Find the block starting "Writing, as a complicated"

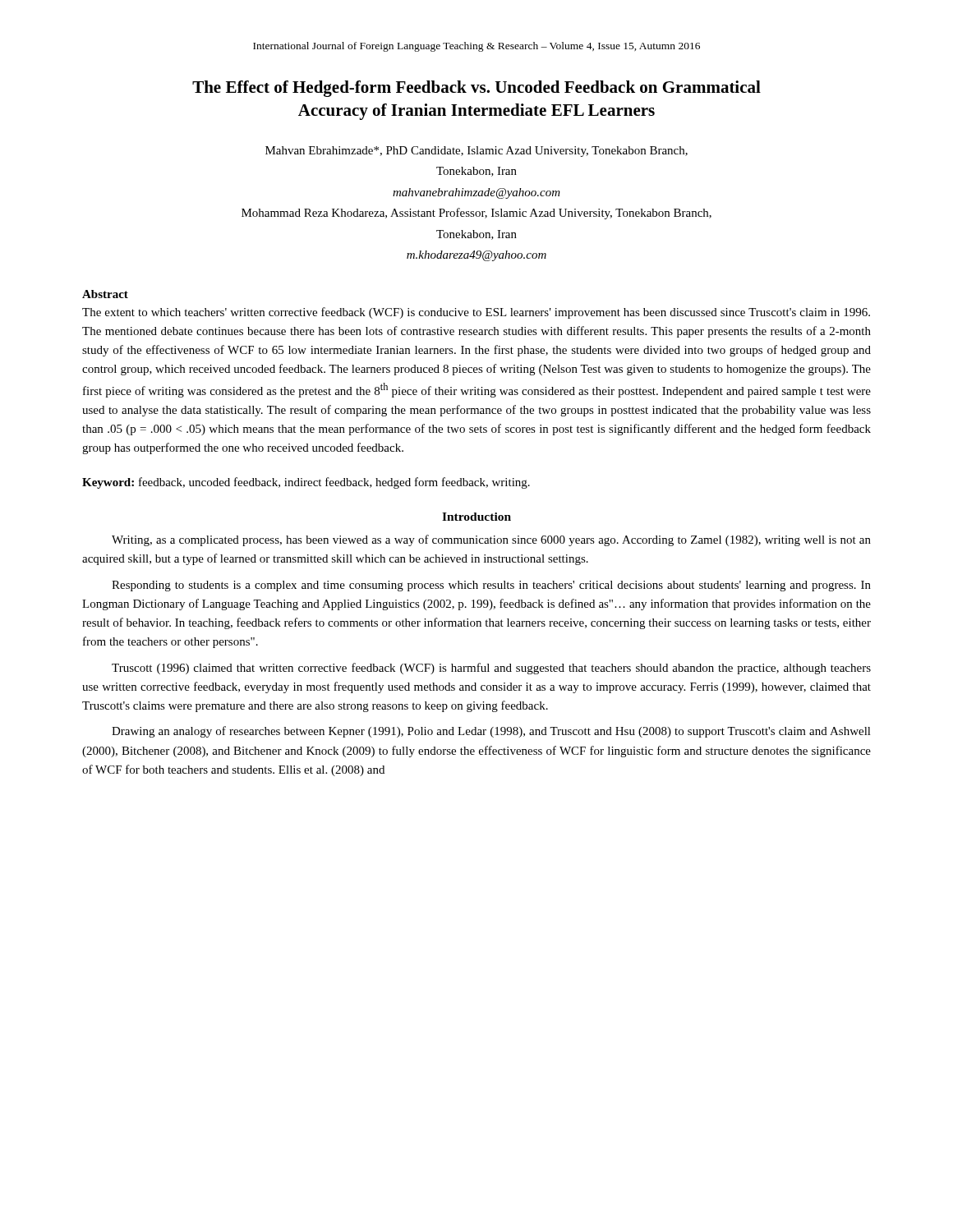click(x=476, y=549)
